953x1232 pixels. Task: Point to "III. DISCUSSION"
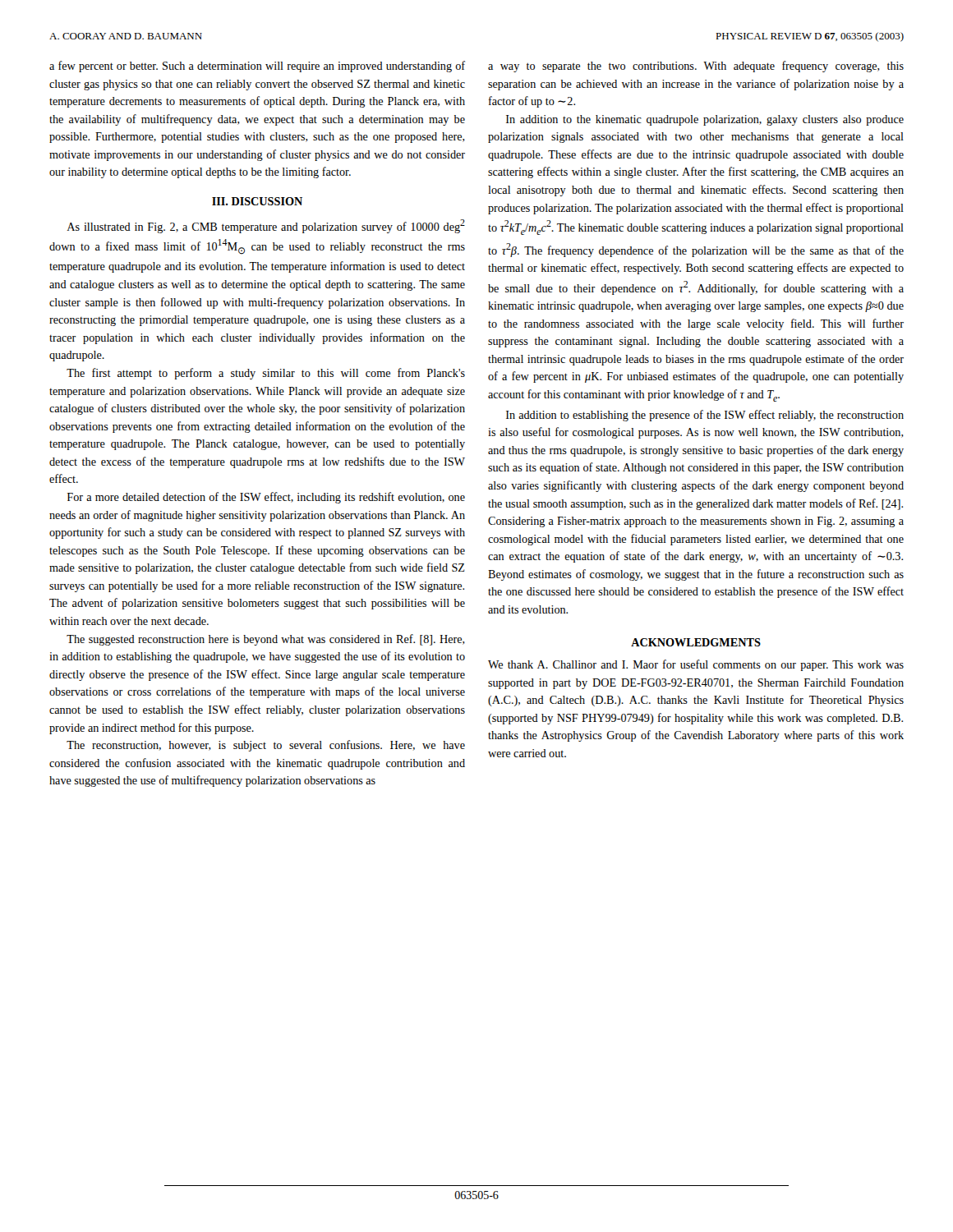coord(257,201)
